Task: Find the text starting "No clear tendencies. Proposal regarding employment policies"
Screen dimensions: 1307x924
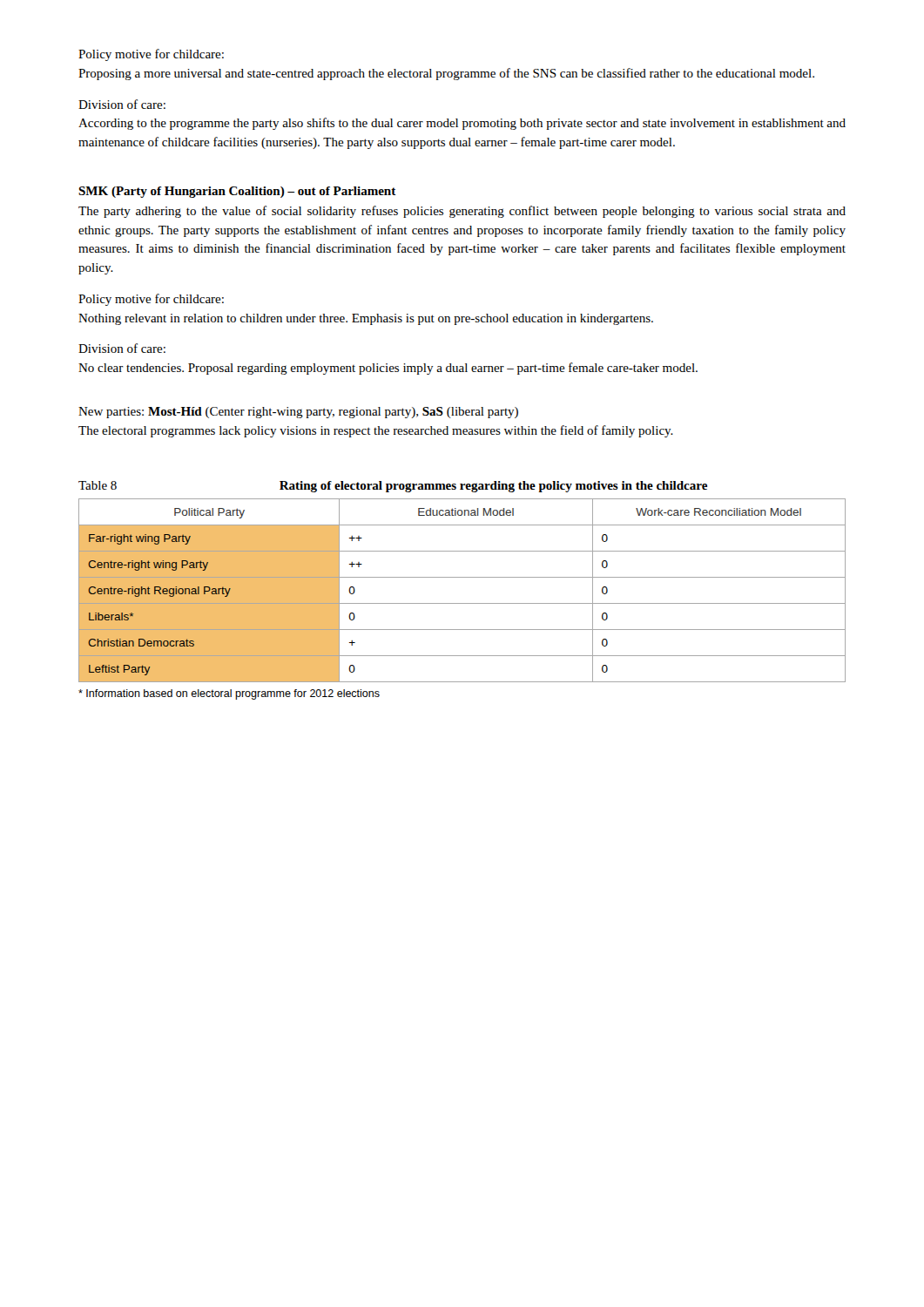Action: point(388,368)
